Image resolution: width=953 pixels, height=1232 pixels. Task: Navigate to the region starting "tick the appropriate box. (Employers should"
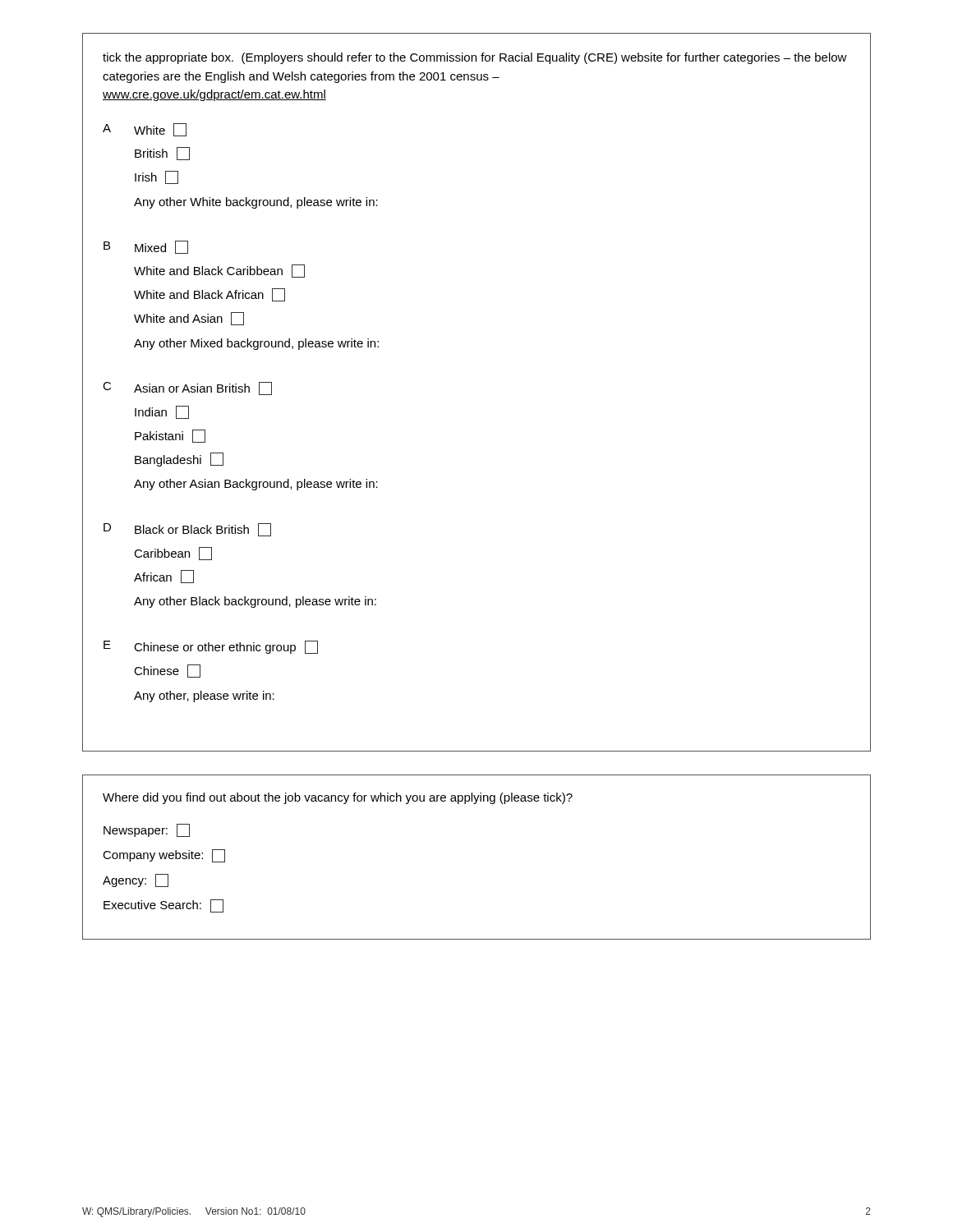475,76
